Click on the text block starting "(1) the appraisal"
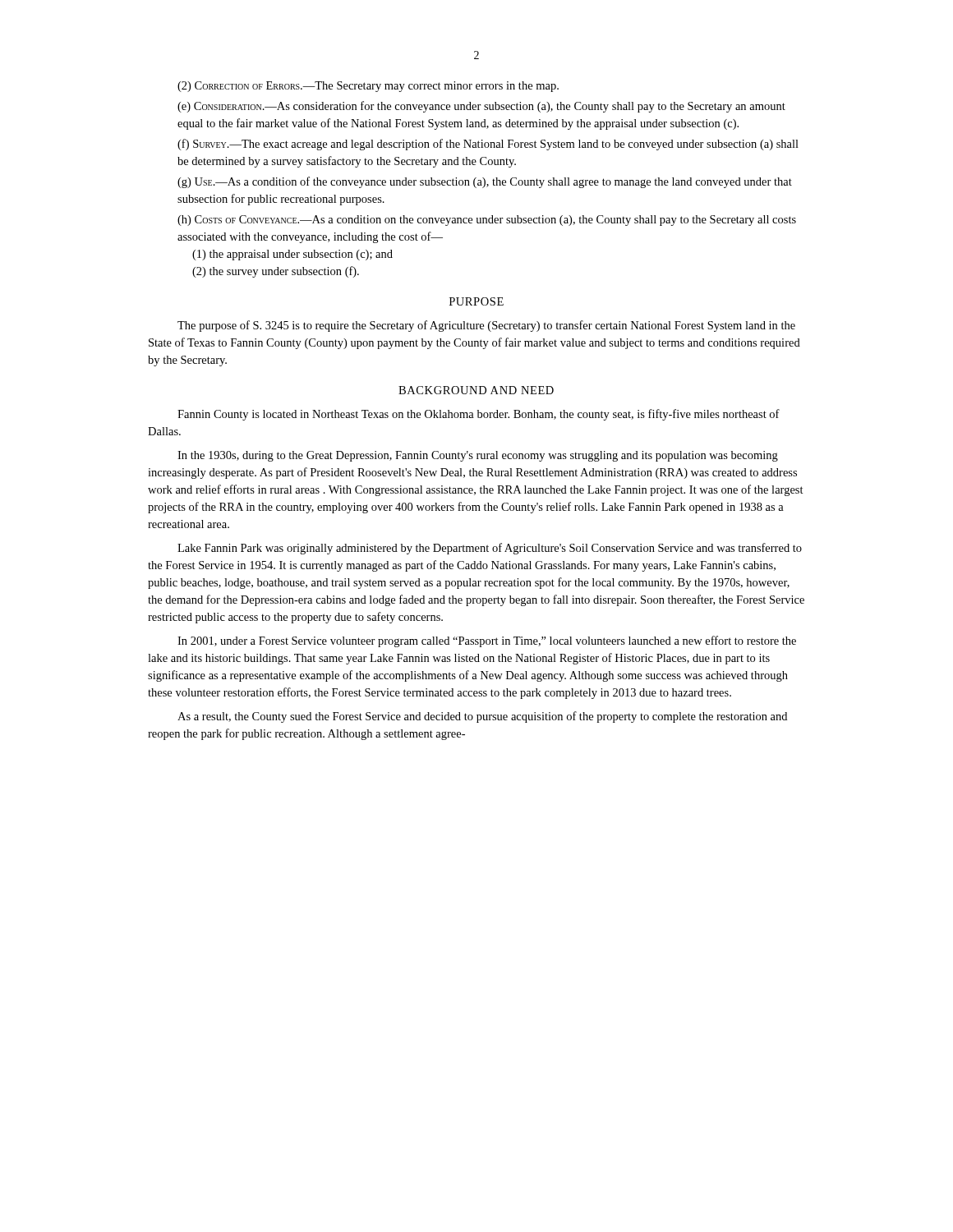The image size is (953, 1232). point(292,255)
